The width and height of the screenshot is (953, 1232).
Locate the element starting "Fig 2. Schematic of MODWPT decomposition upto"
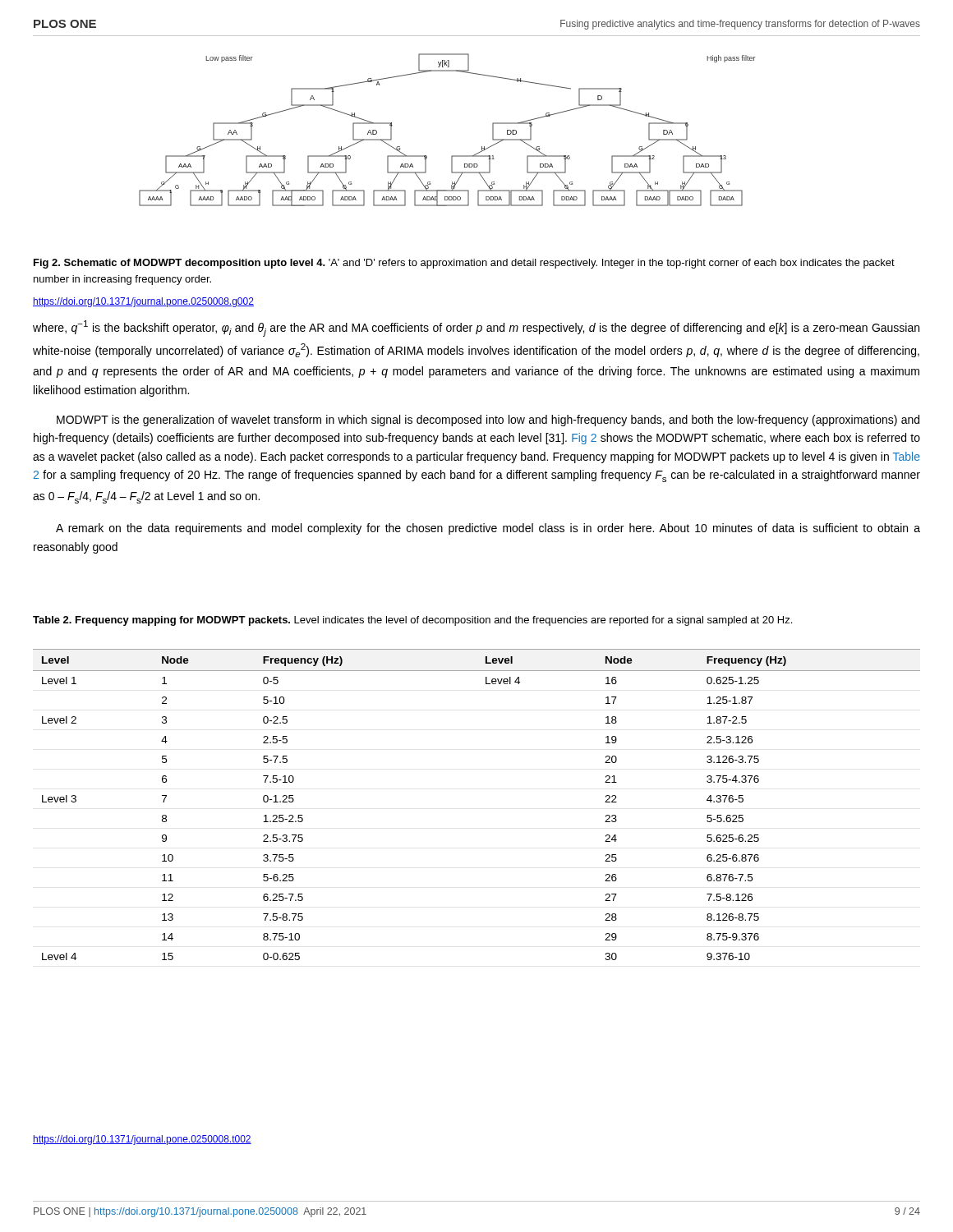(x=464, y=270)
